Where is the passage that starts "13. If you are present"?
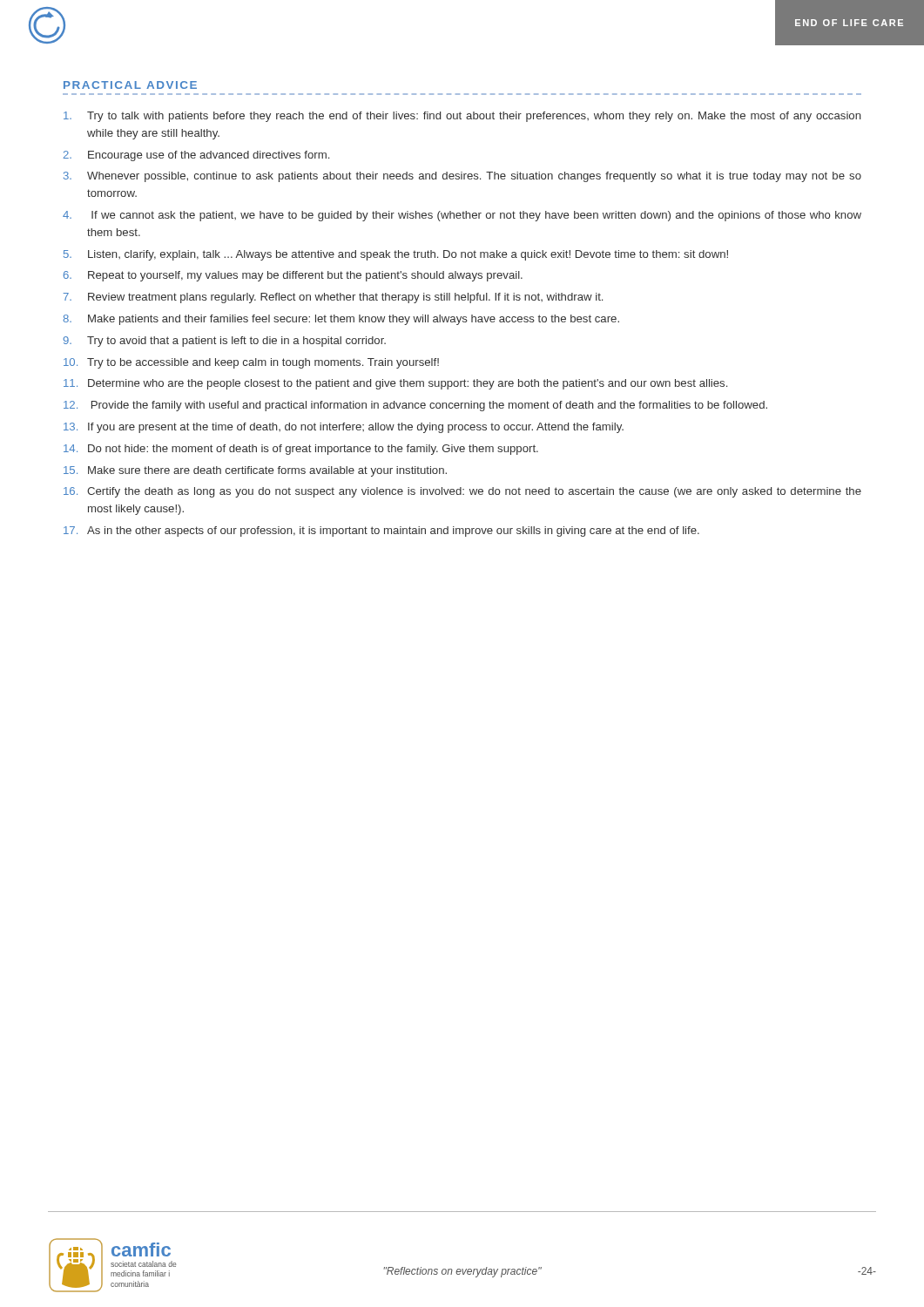The width and height of the screenshot is (924, 1307). 462,427
